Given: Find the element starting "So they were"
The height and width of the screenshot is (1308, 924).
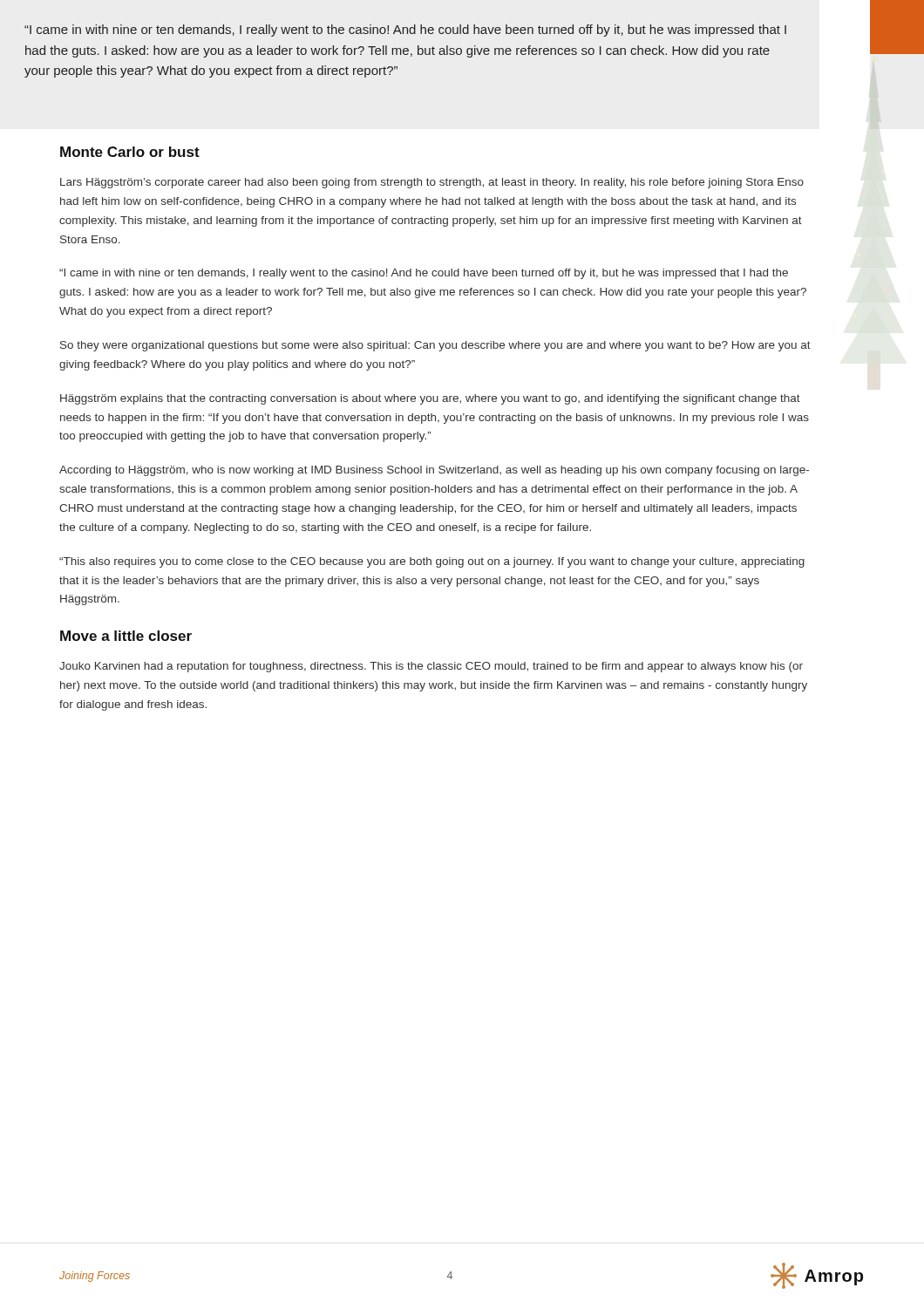Looking at the screenshot, I should pos(435,354).
